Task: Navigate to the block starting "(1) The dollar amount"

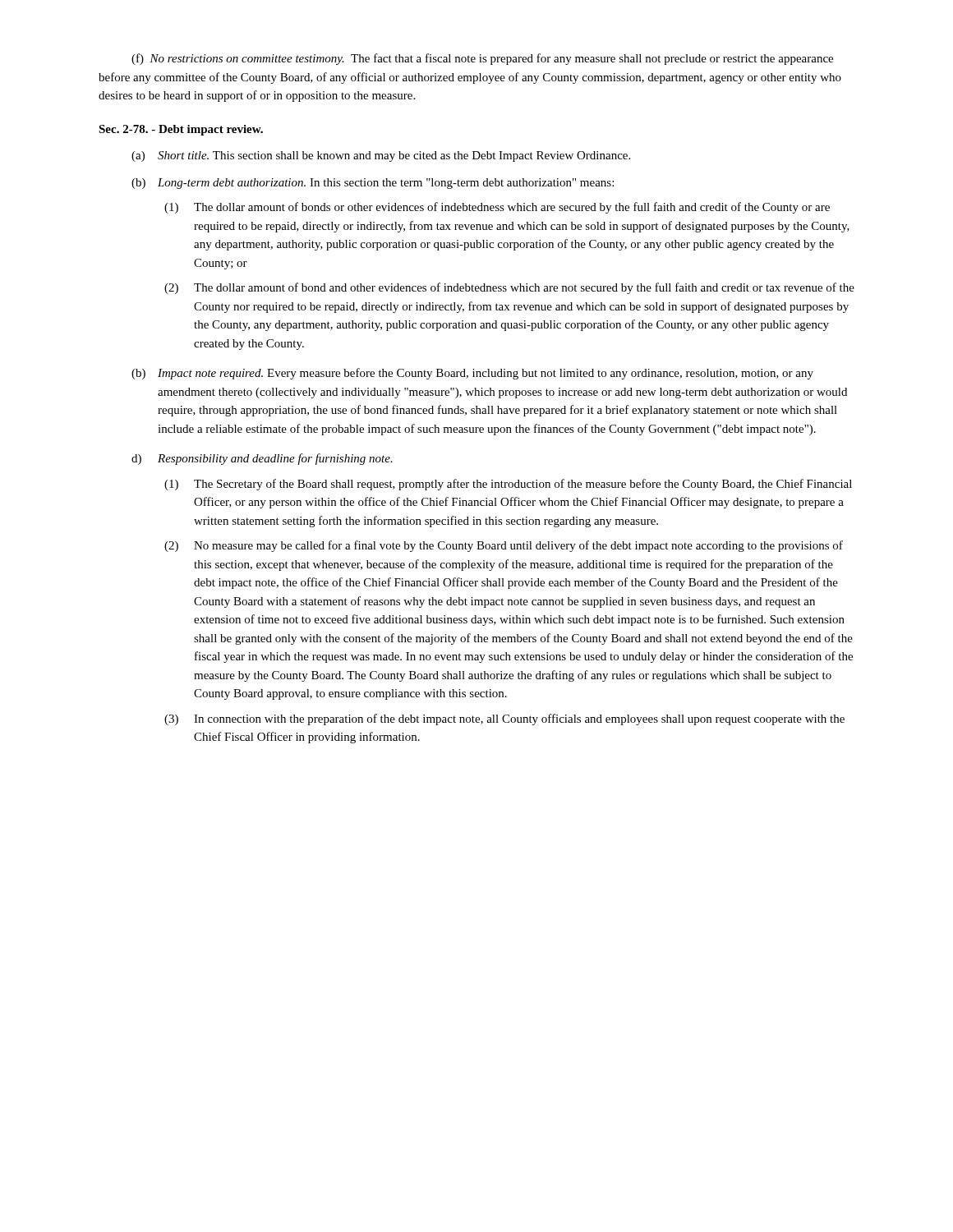Action: [x=509, y=235]
